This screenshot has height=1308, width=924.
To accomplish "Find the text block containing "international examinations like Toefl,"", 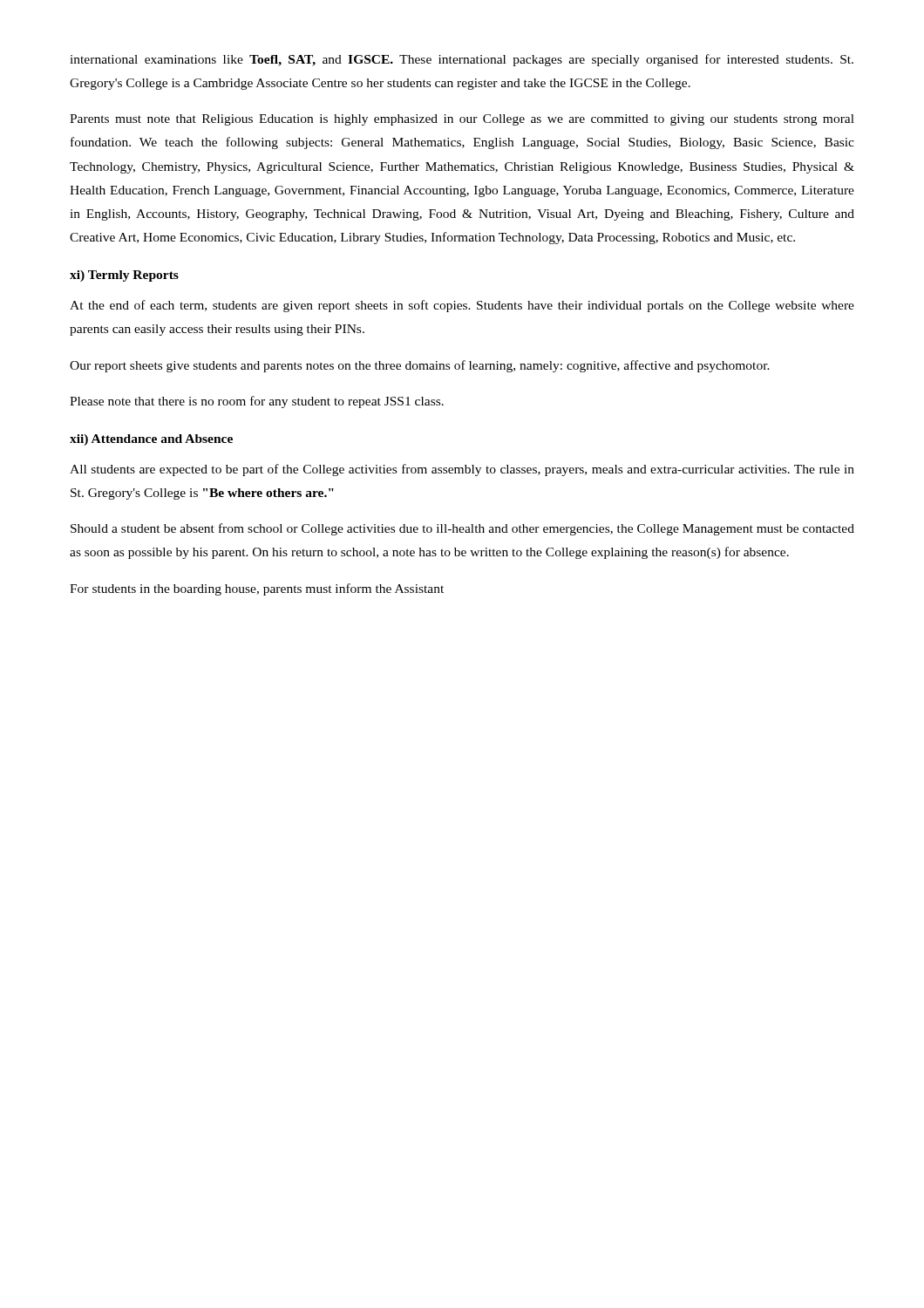I will pyautogui.click(x=462, y=71).
